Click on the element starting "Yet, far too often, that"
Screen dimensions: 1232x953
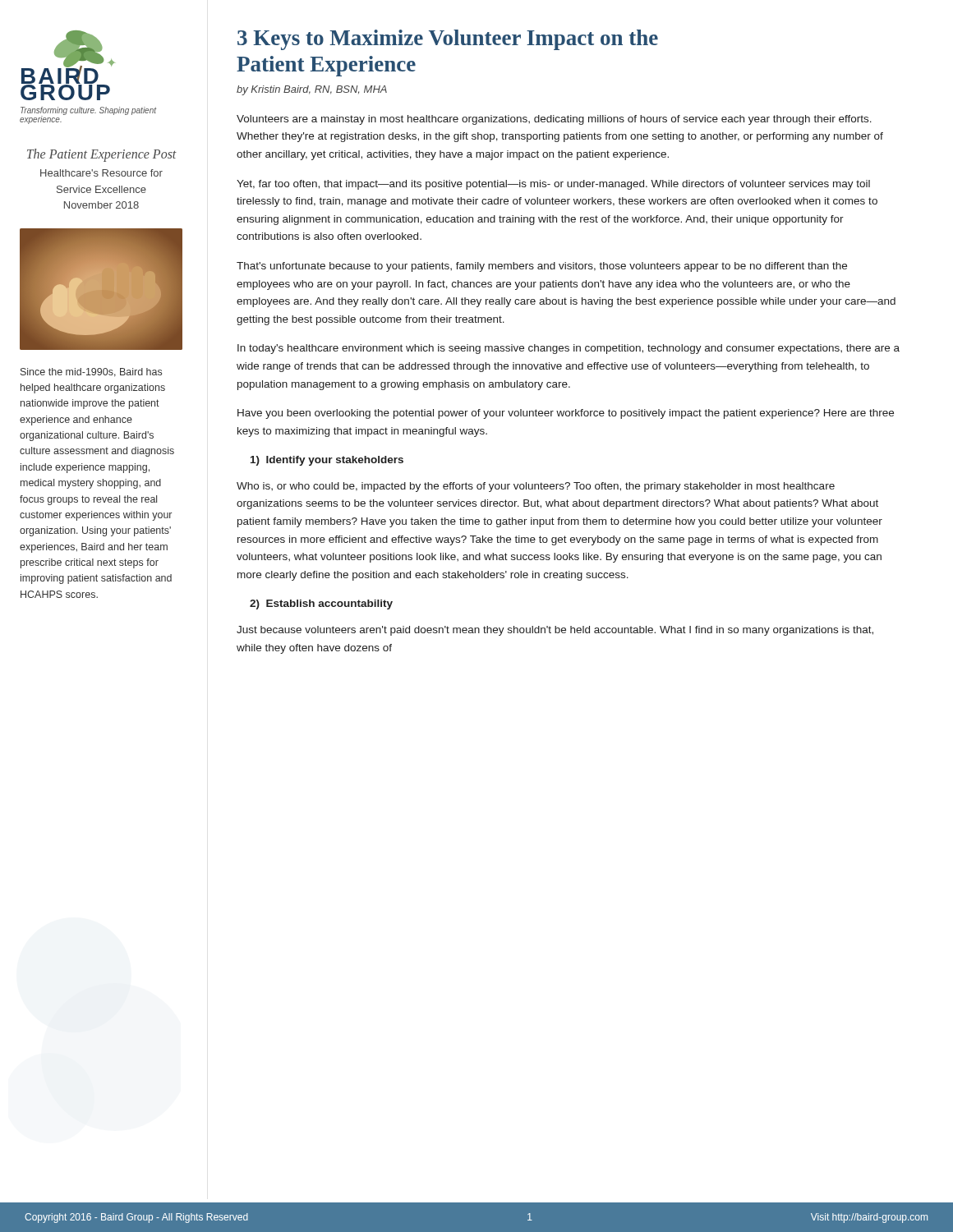557,210
